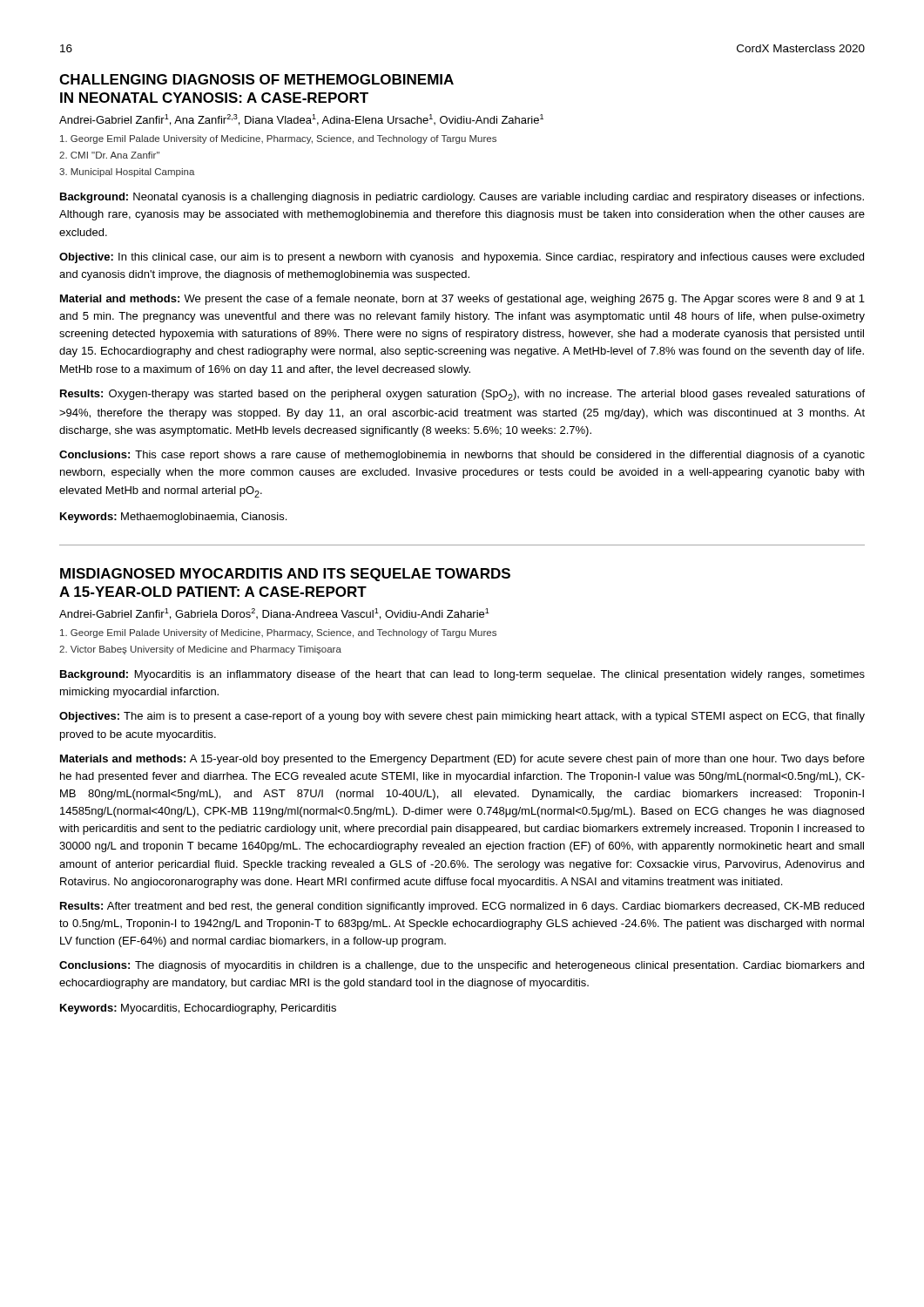This screenshot has height=1307, width=924.
Task: Select the region starting "Conclusions: This case"
Action: click(x=462, y=473)
